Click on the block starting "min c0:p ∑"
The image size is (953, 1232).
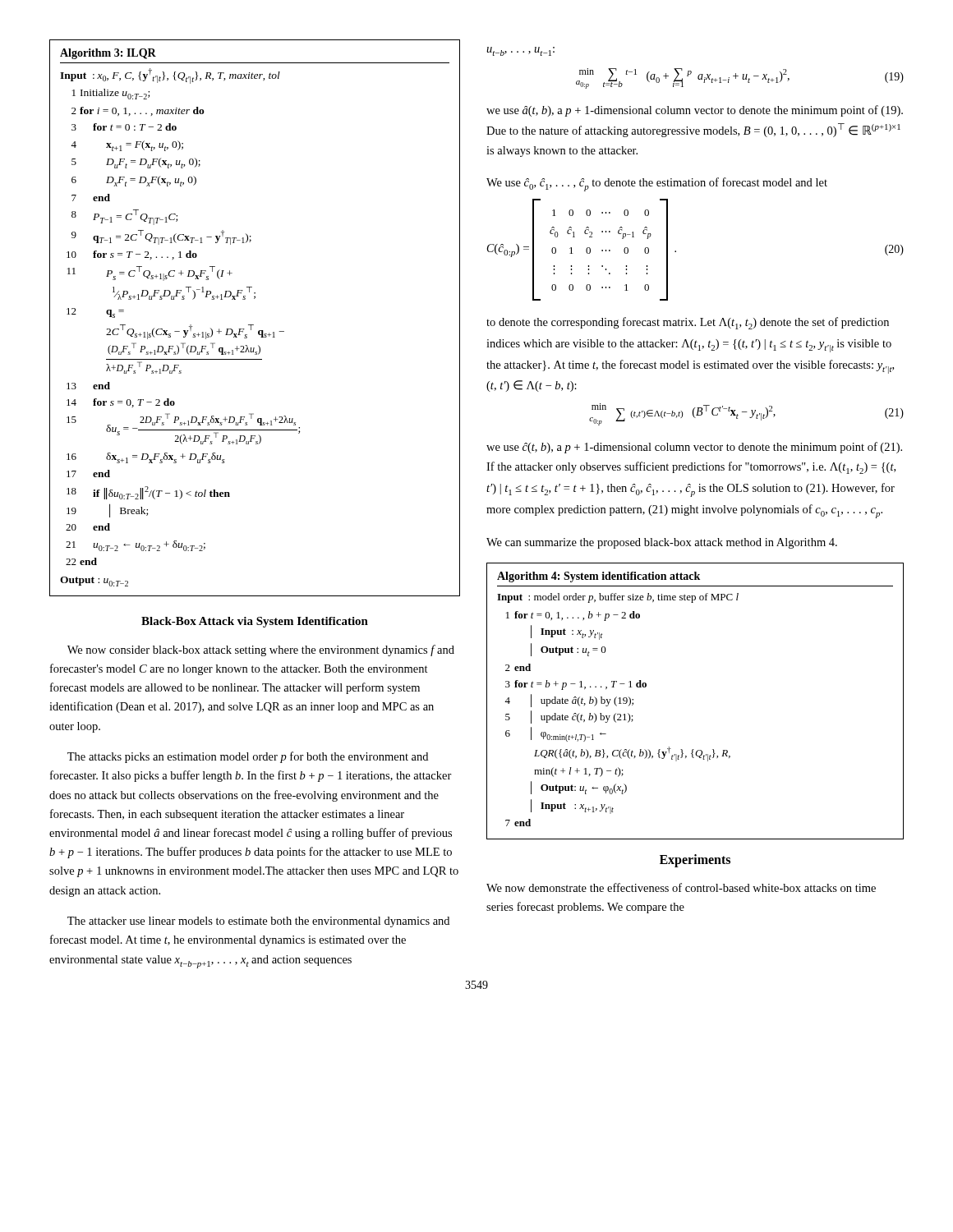point(695,414)
